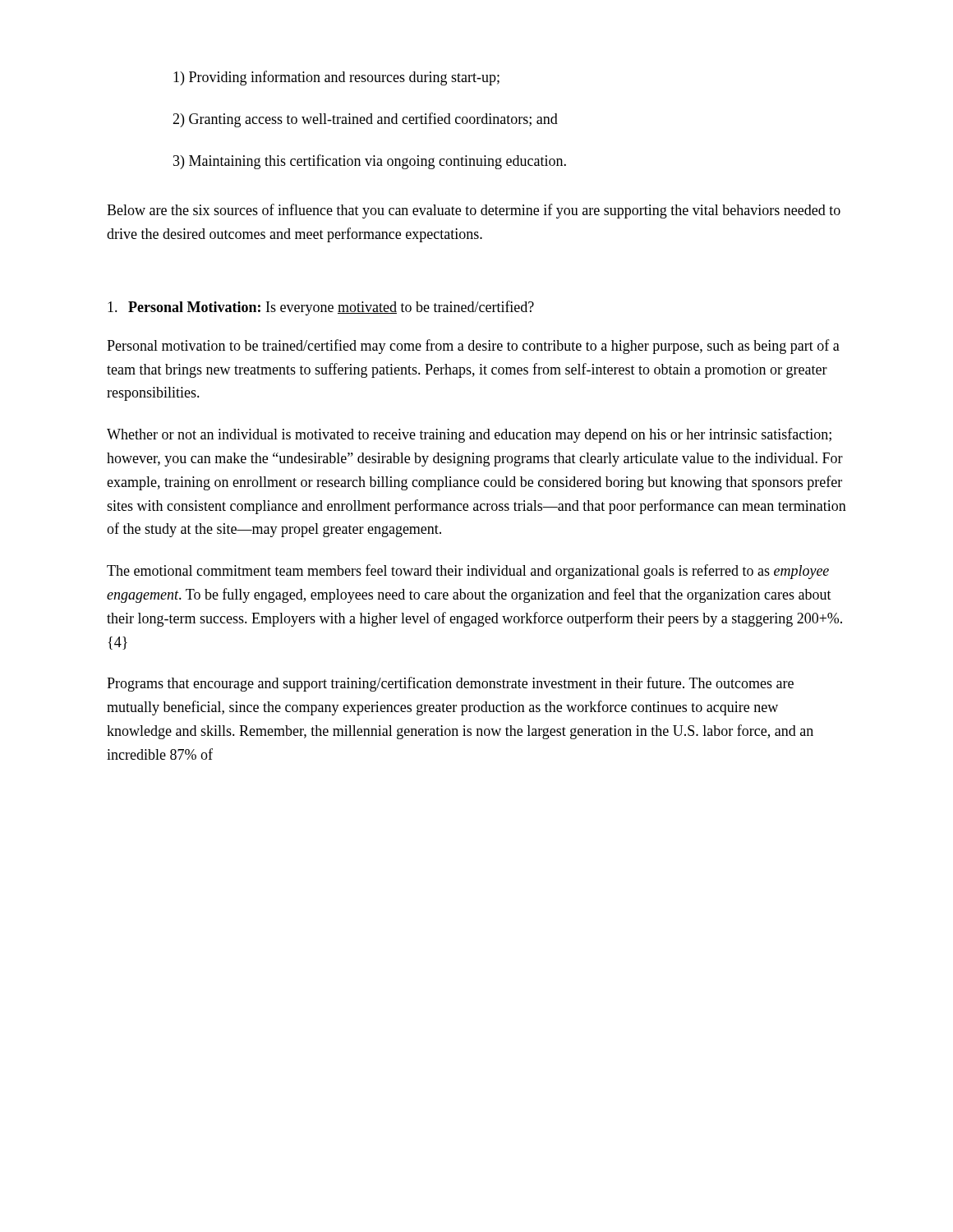
Task: Select the region starting "3) Maintaining this certification via ongoing continuing education."
Action: (x=370, y=161)
